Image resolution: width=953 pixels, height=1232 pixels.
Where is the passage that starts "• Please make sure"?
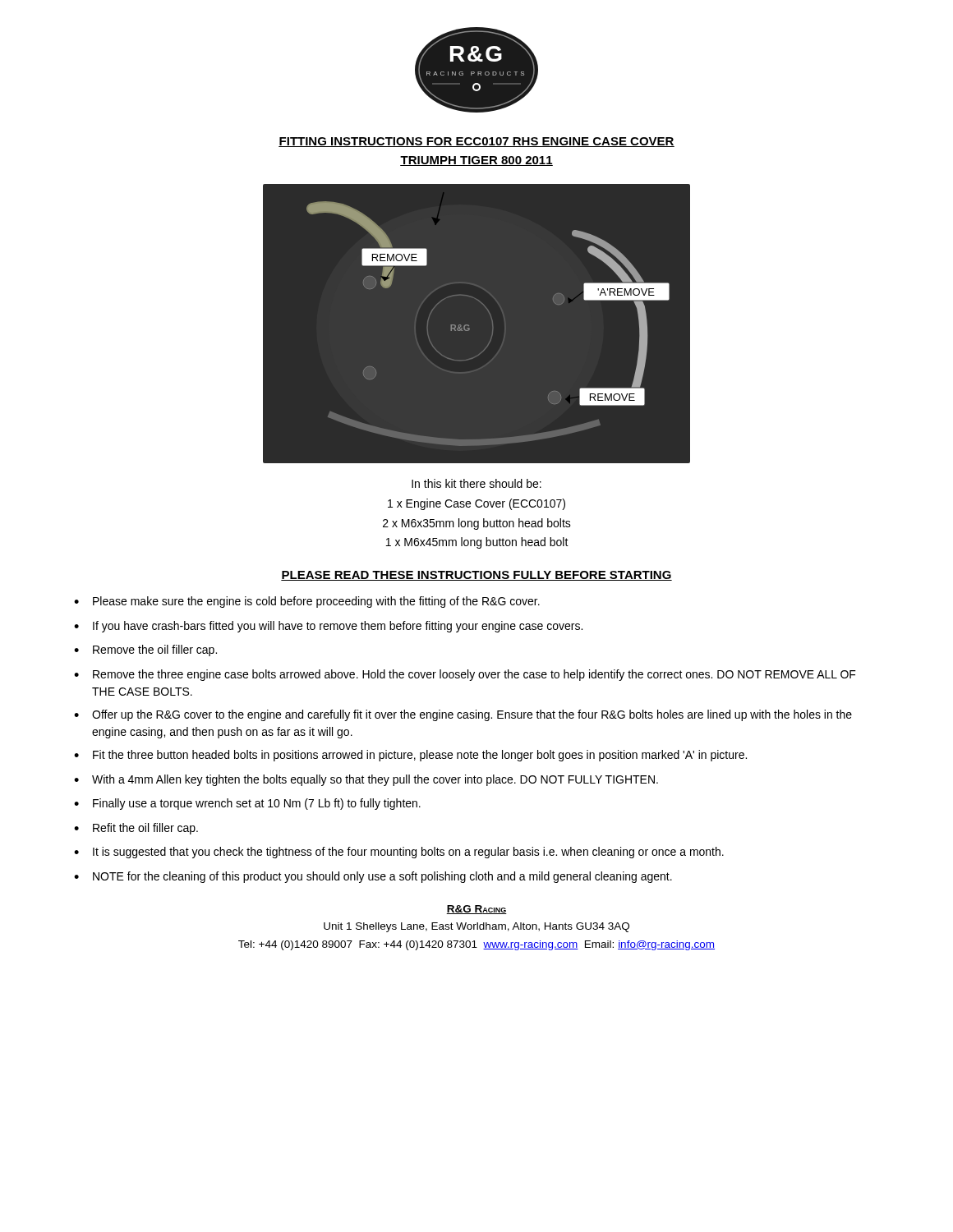(x=307, y=602)
